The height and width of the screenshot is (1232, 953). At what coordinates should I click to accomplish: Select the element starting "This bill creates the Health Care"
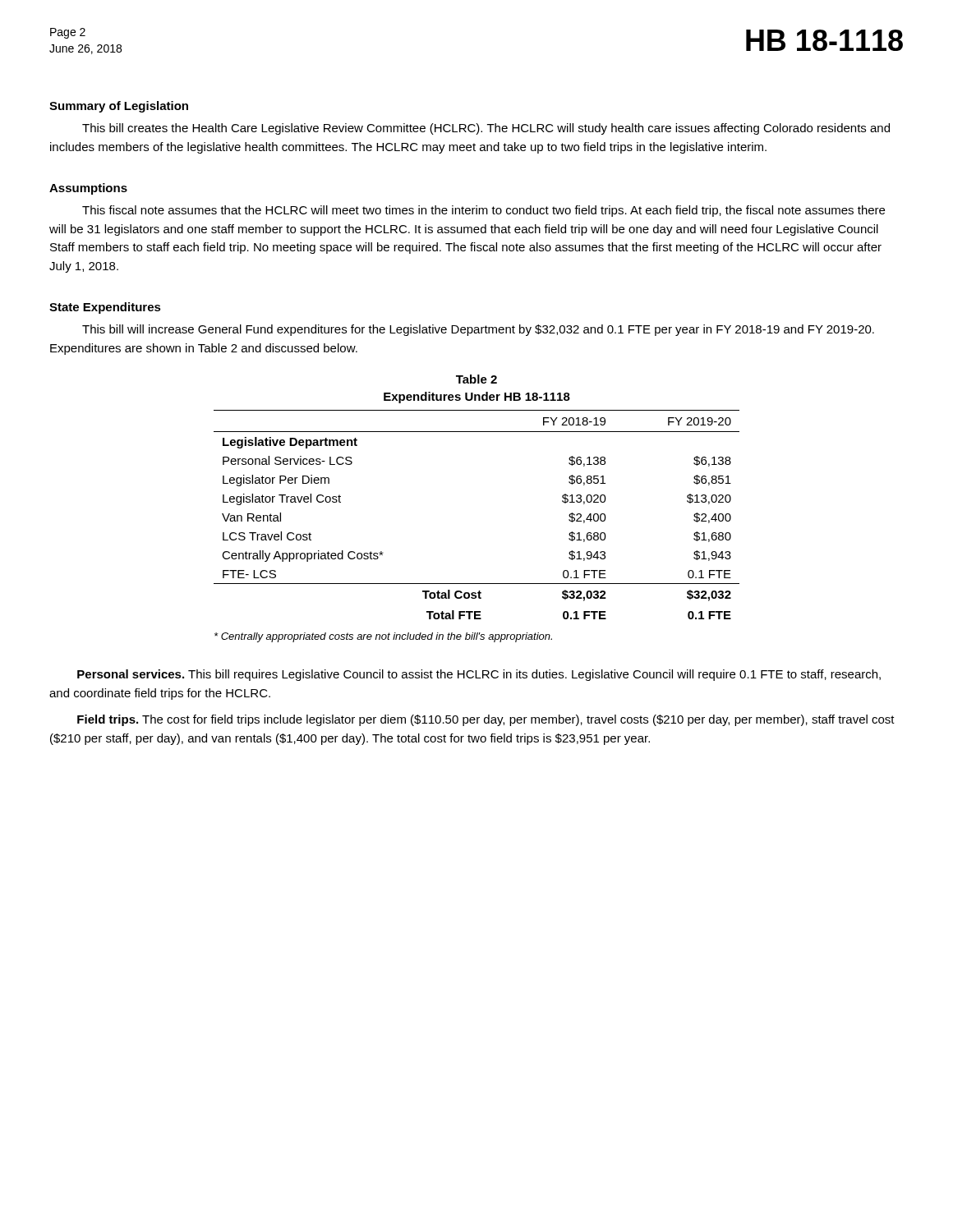click(x=470, y=137)
